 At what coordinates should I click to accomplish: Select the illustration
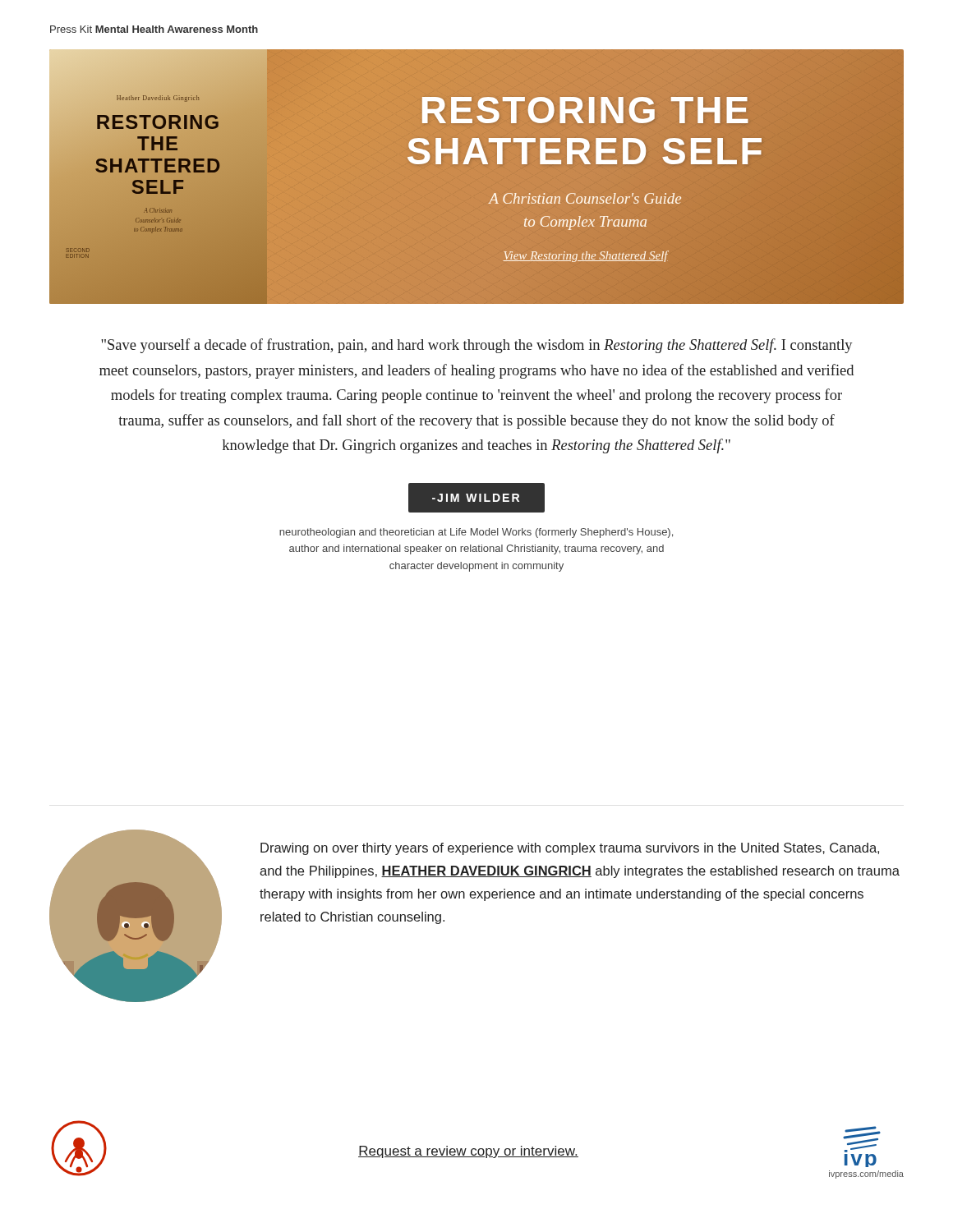coord(476,177)
